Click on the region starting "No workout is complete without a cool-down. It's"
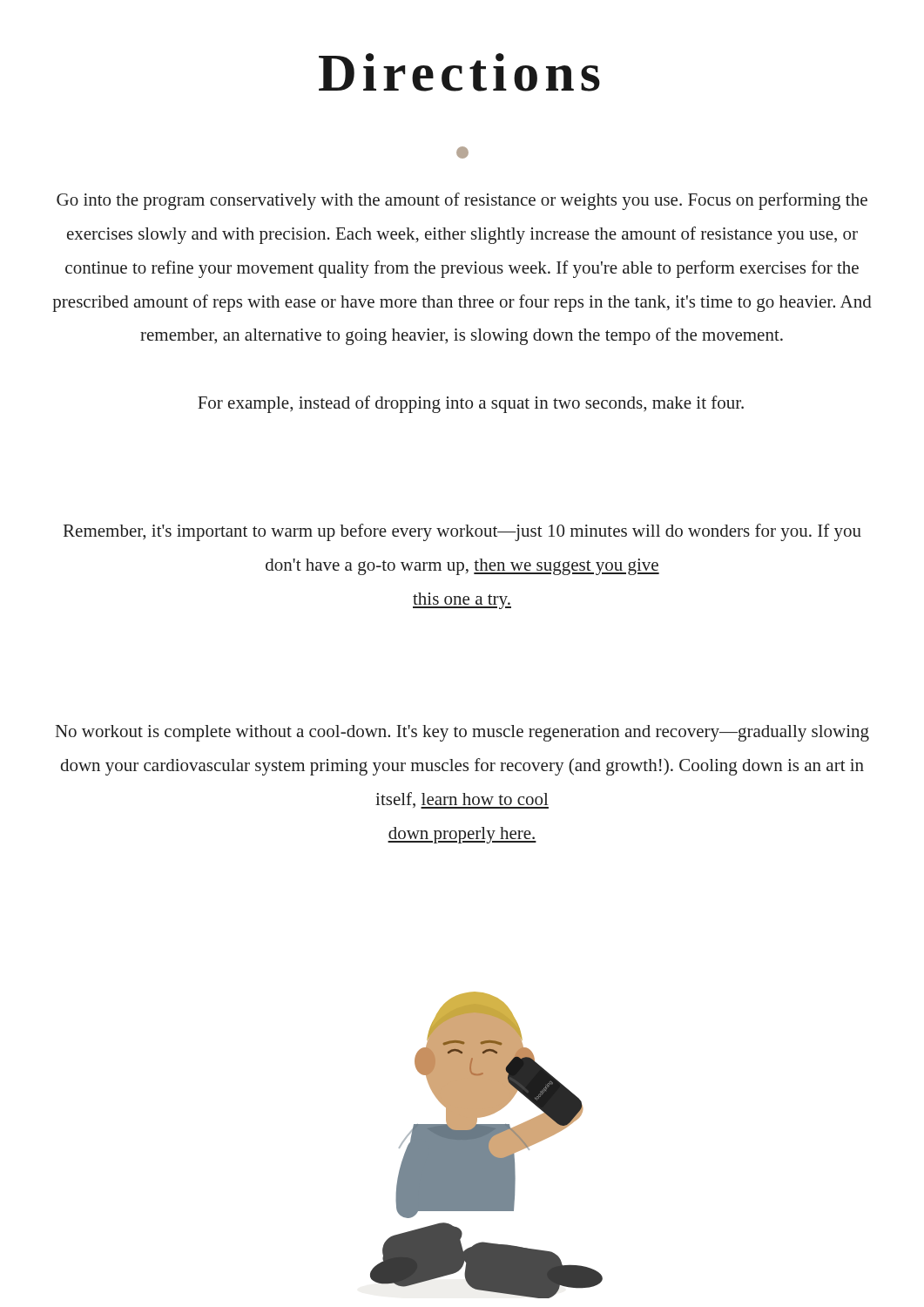 [x=462, y=782]
